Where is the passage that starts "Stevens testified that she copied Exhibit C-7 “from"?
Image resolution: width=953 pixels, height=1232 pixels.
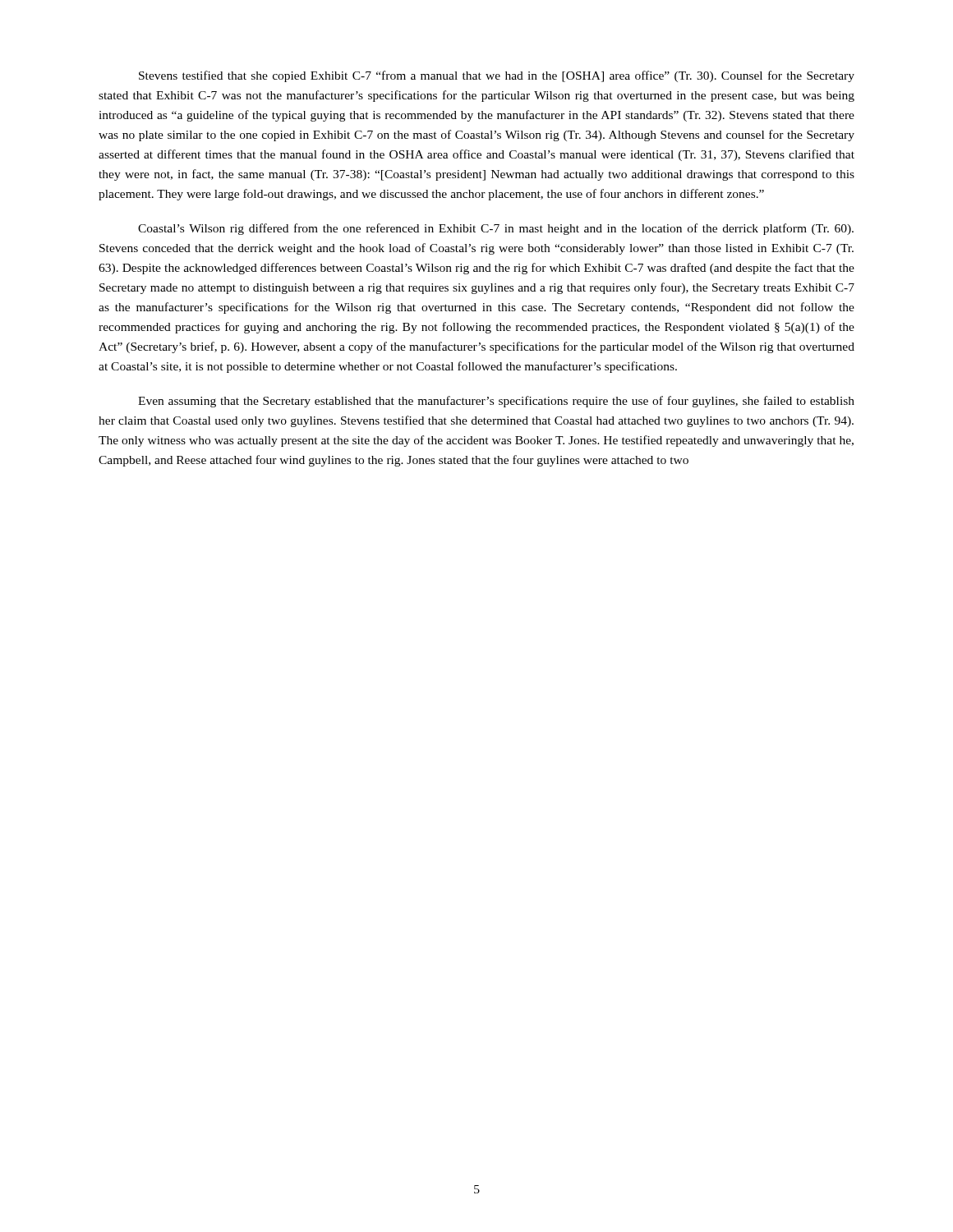pos(476,135)
